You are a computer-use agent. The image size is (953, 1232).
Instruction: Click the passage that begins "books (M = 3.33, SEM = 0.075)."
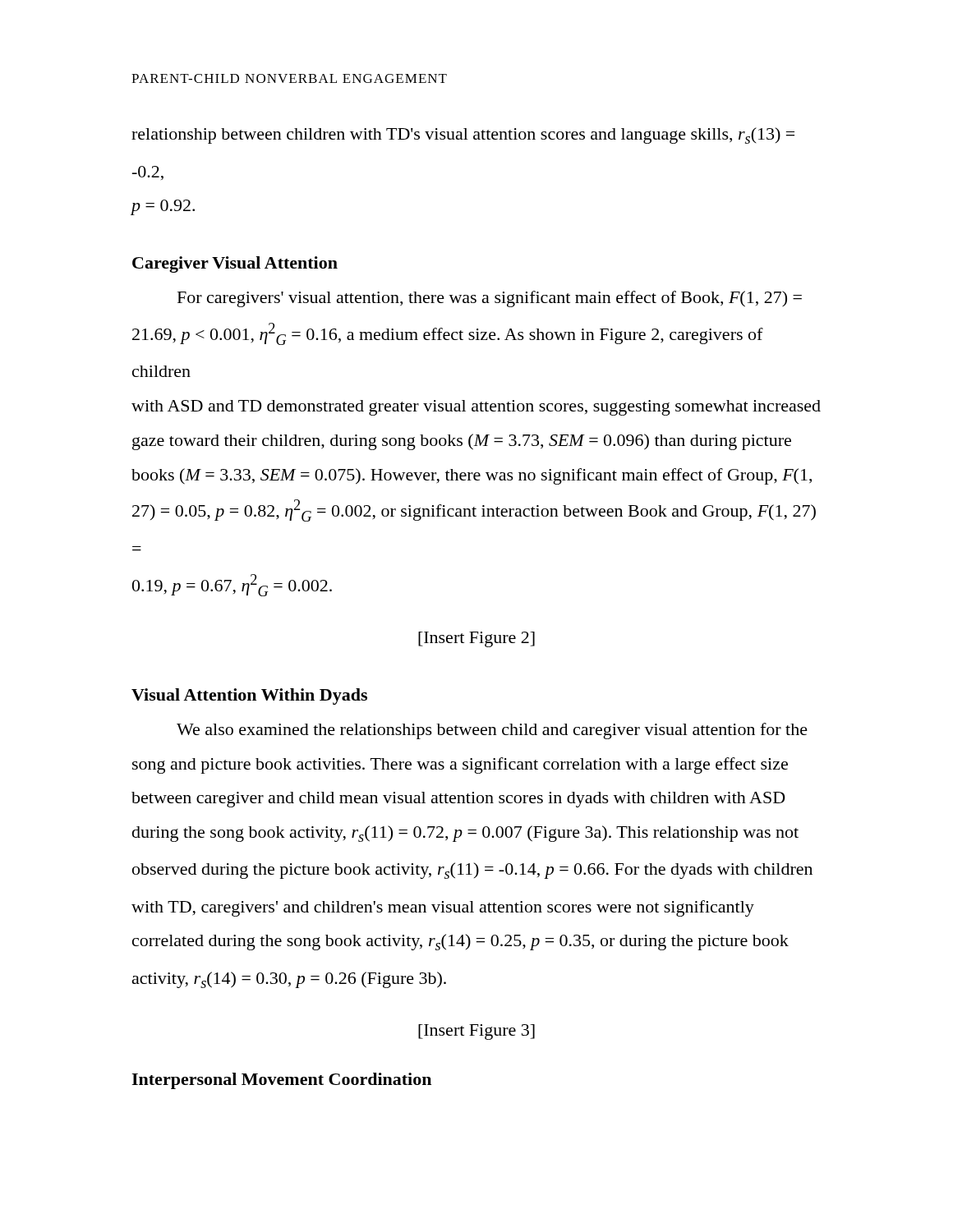click(472, 474)
